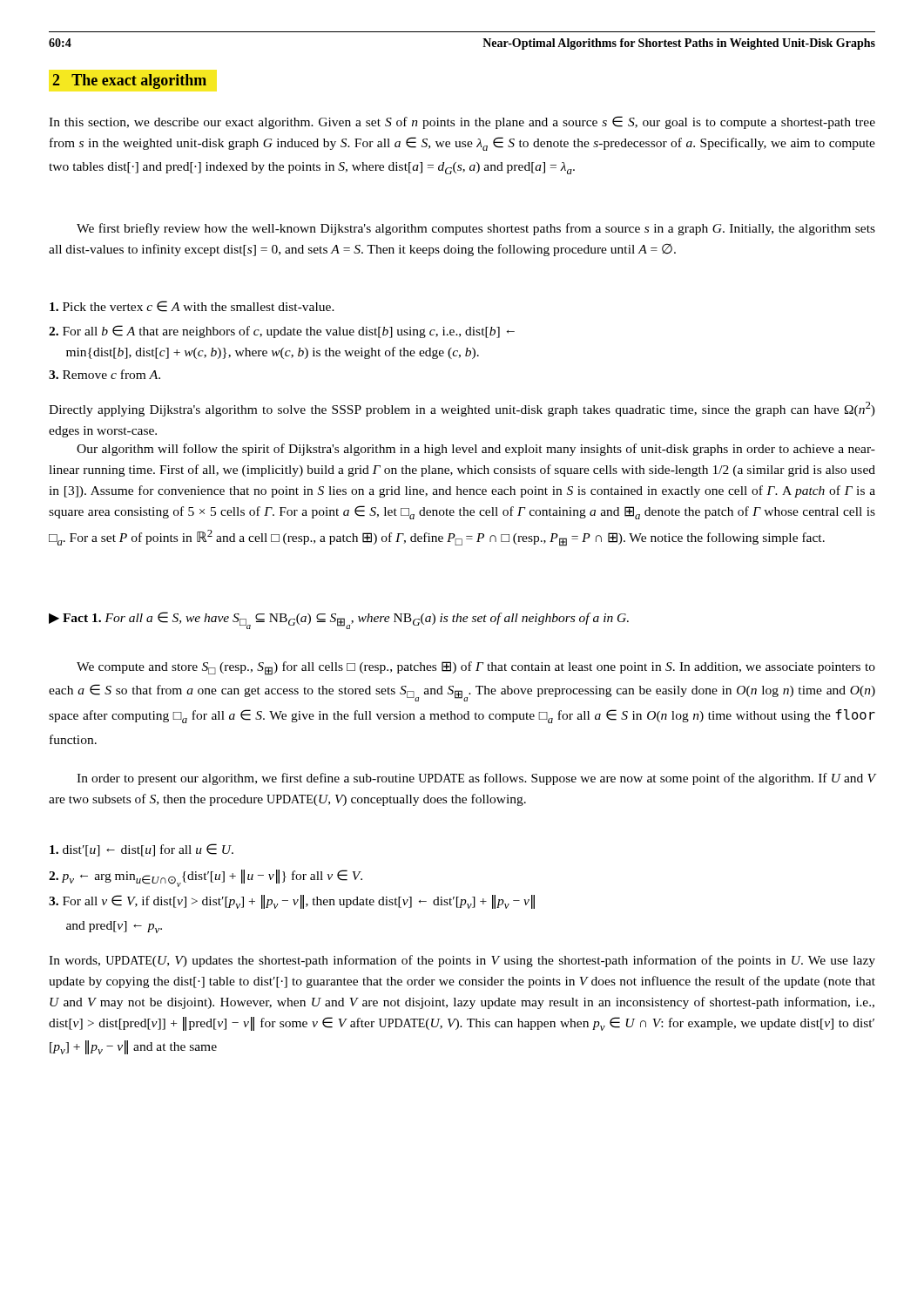
Task: Navigate to the region starting "3. Remove c from A."
Action: click(x=105, y=374)
